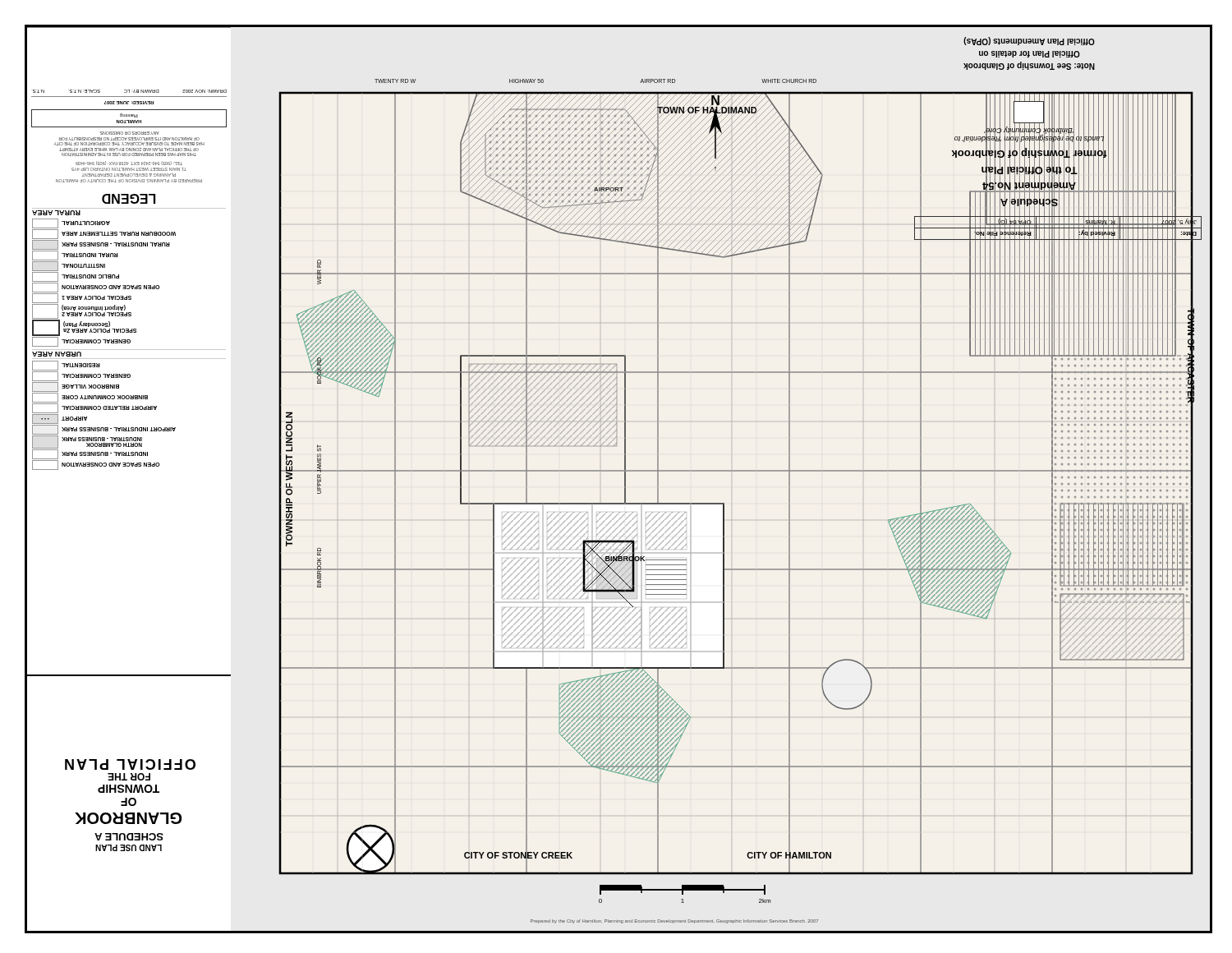Locate the map
The height and width of the screenshot is (953, 1232).
click(720, 479)
